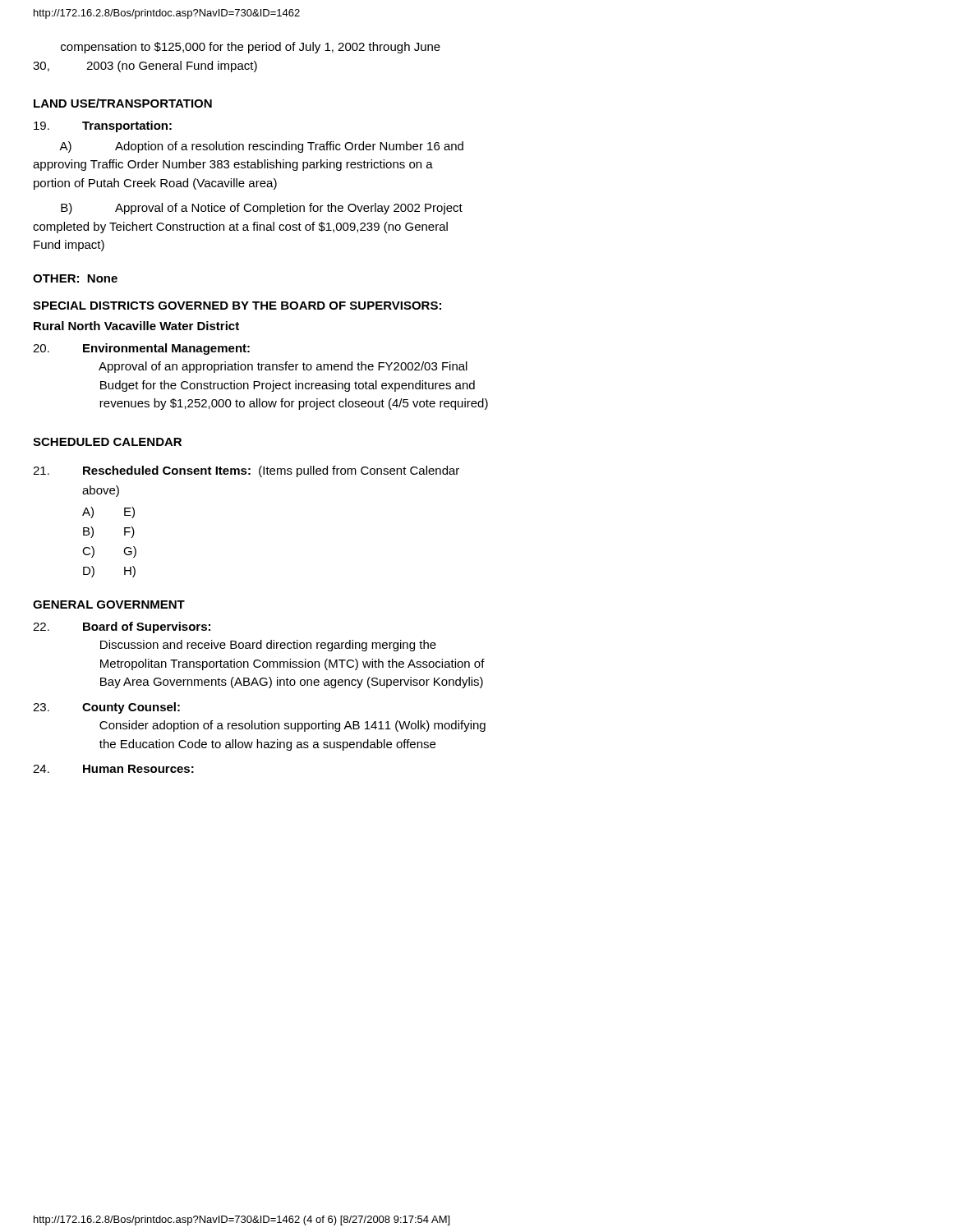Click on the section header containing "SCHEDULED CALENDAR"
This screenshot has height=1232, width=953.
tap(107, 441)
